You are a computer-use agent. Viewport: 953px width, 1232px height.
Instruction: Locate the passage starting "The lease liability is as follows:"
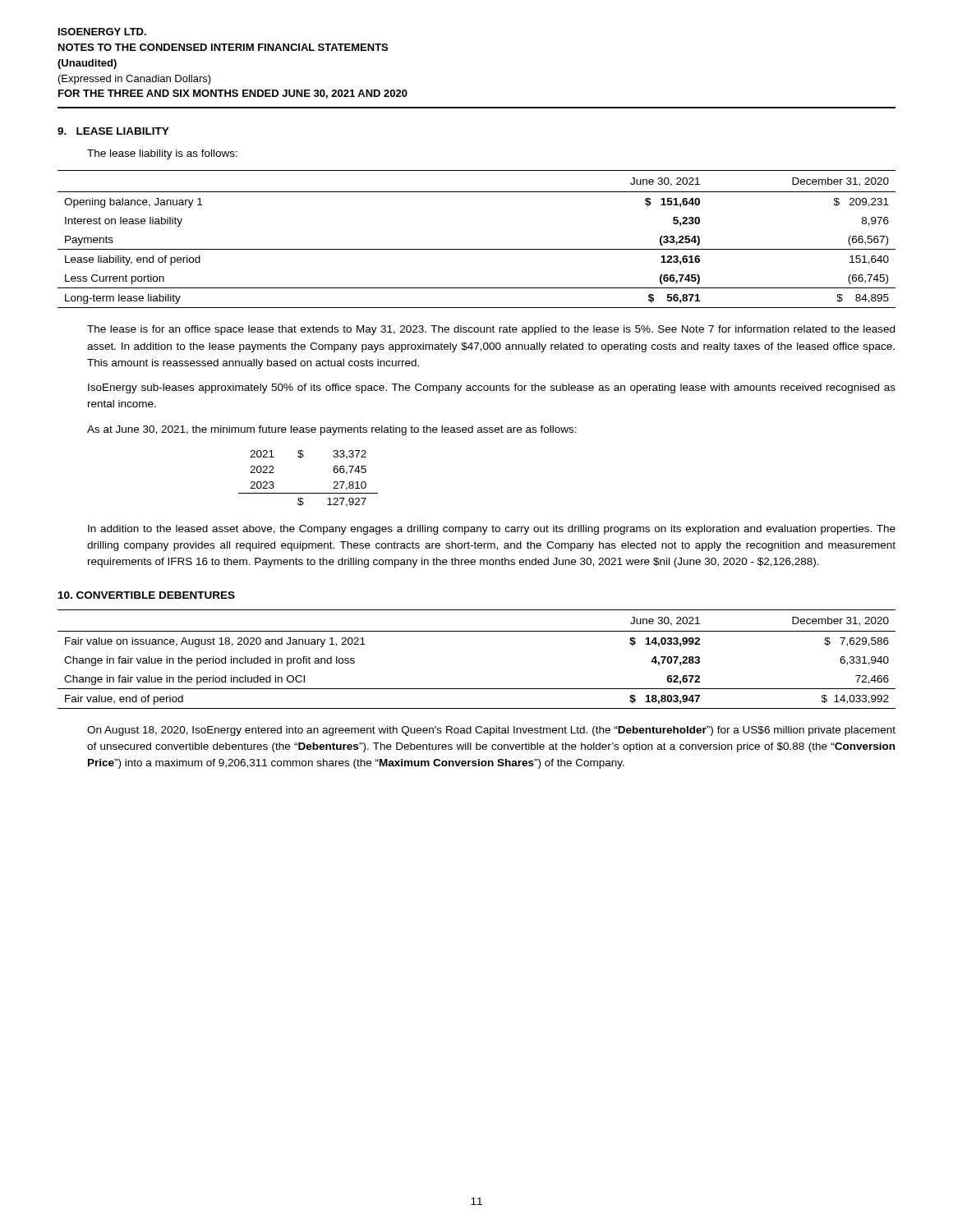click(x=163, y=153)
